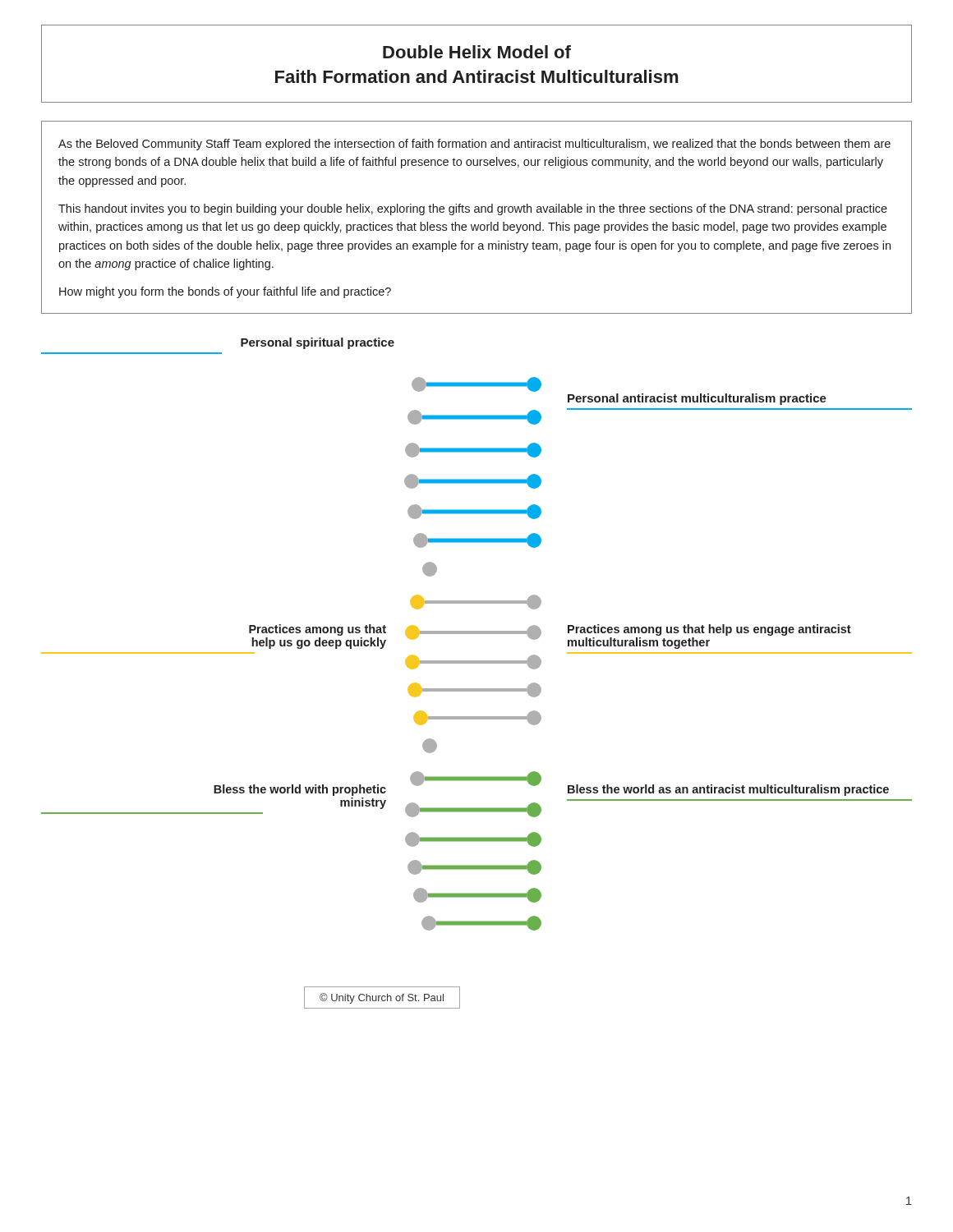This screenshot has height=1232, width=953.
Task: Point to the block beginning "As the Beloved Community"
Action: click(x=476, y=218)
